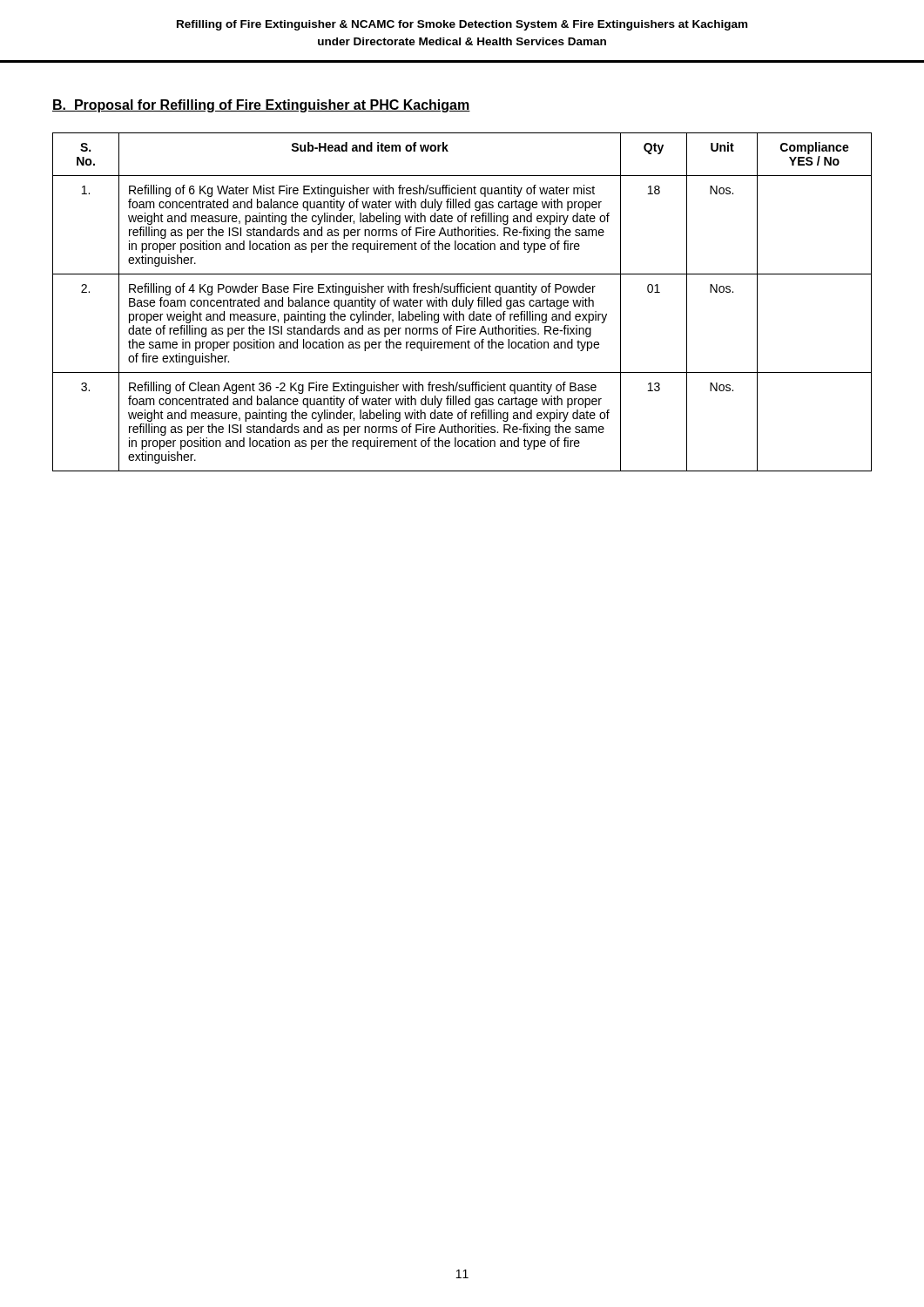This screenshot has height=1307, width=924.
Task: Click on the table containing "Refilling of 6 Kg Water"
Action: coord(462,301)
